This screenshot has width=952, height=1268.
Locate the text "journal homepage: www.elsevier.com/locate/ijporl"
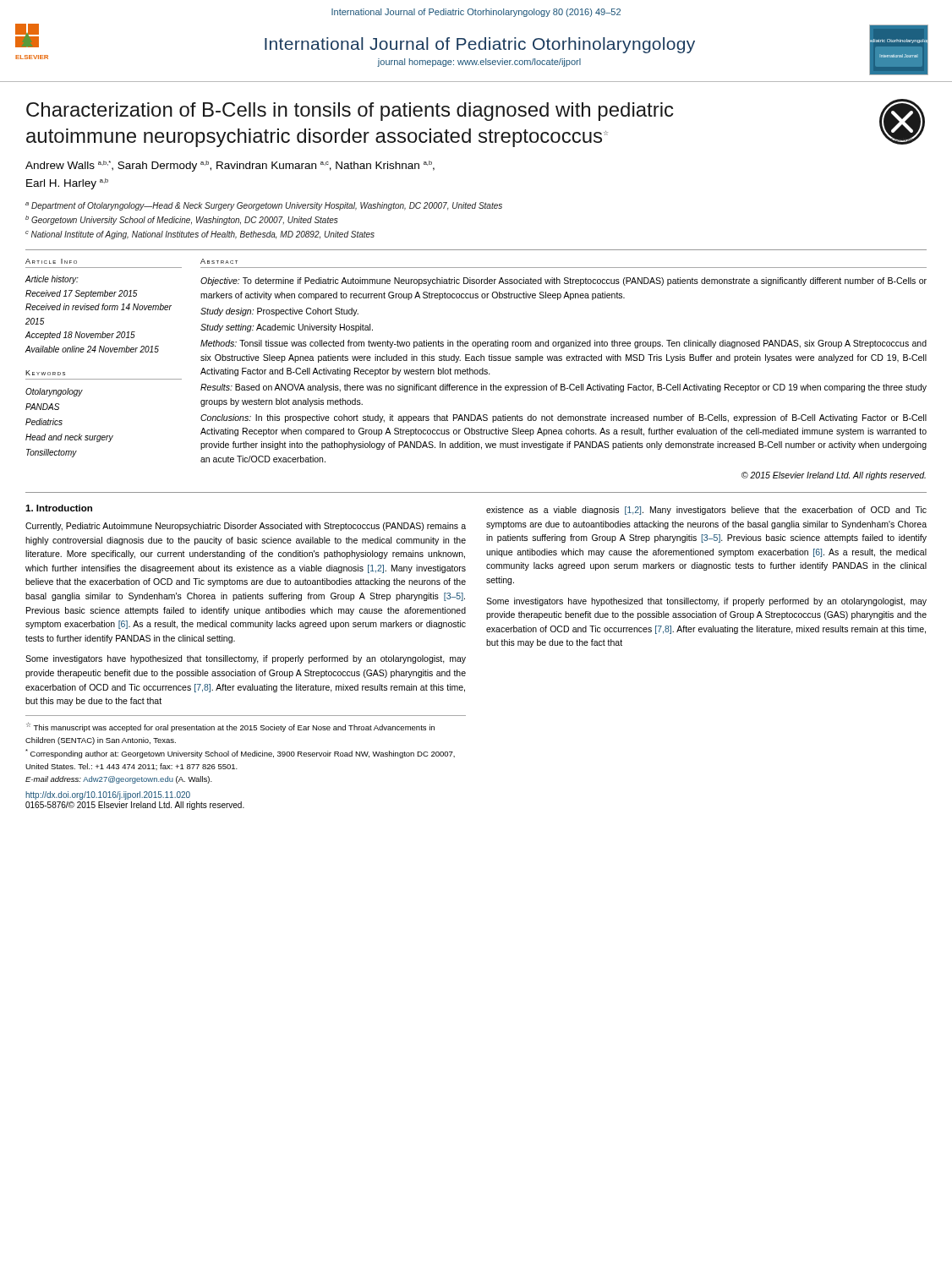[x=479, y=61]
